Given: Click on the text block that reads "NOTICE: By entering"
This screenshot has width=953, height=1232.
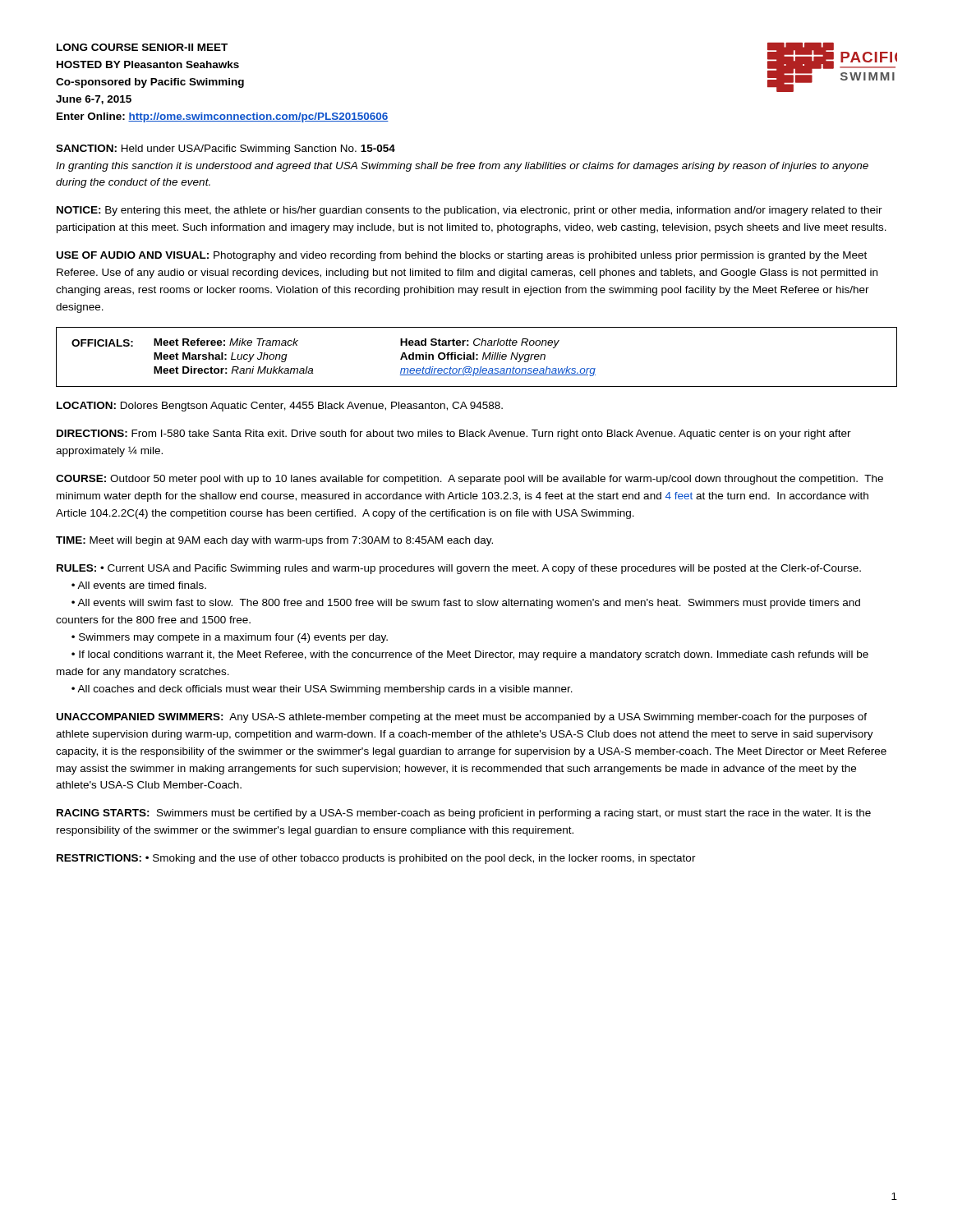Looking at the screenshot, I should pyautogui.click(x=471, y=219).
